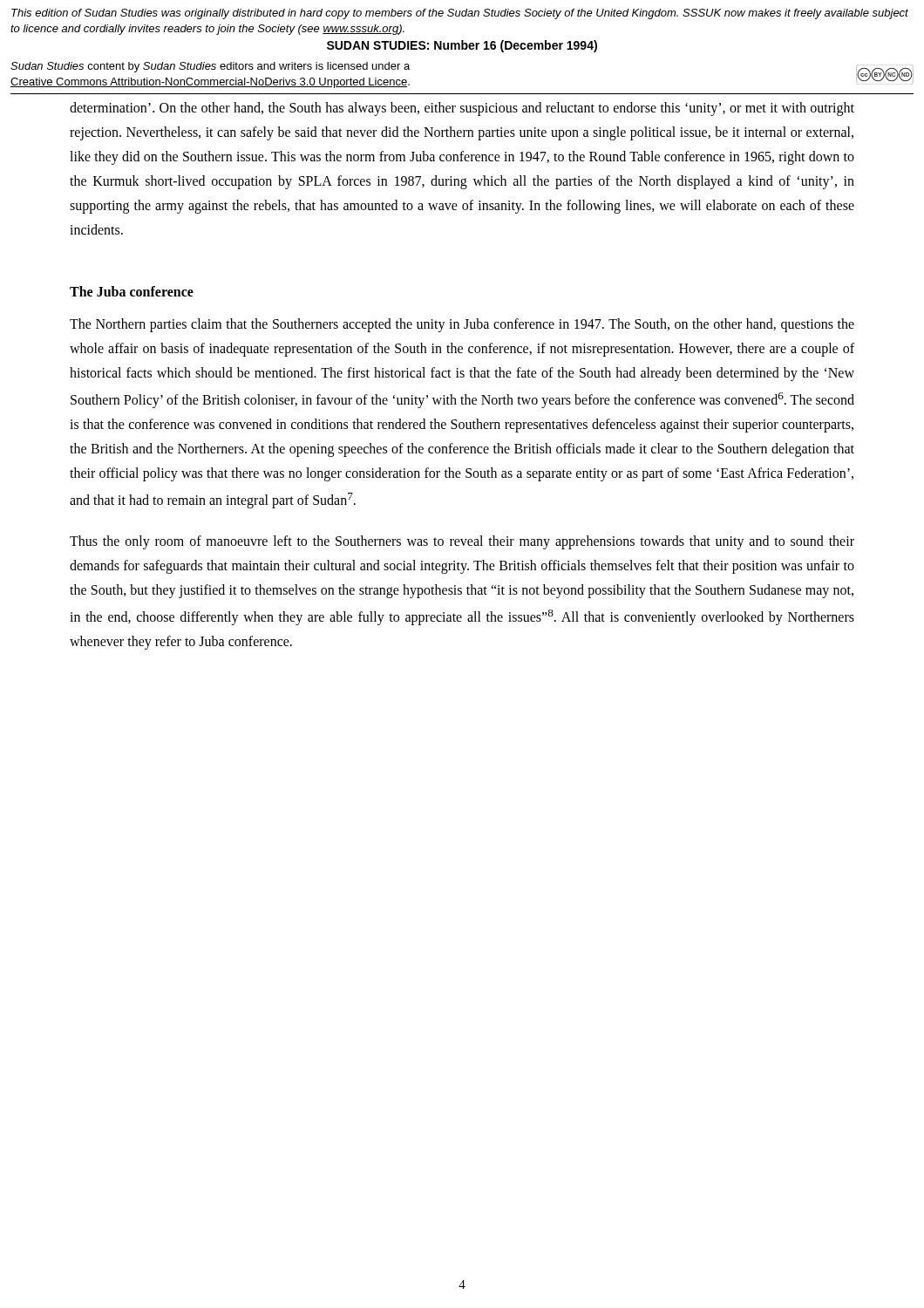924x1308 pixels.
Task: Find the text block containing "Thus the only room of manoeuvre left"
Action: coord(462,591)
